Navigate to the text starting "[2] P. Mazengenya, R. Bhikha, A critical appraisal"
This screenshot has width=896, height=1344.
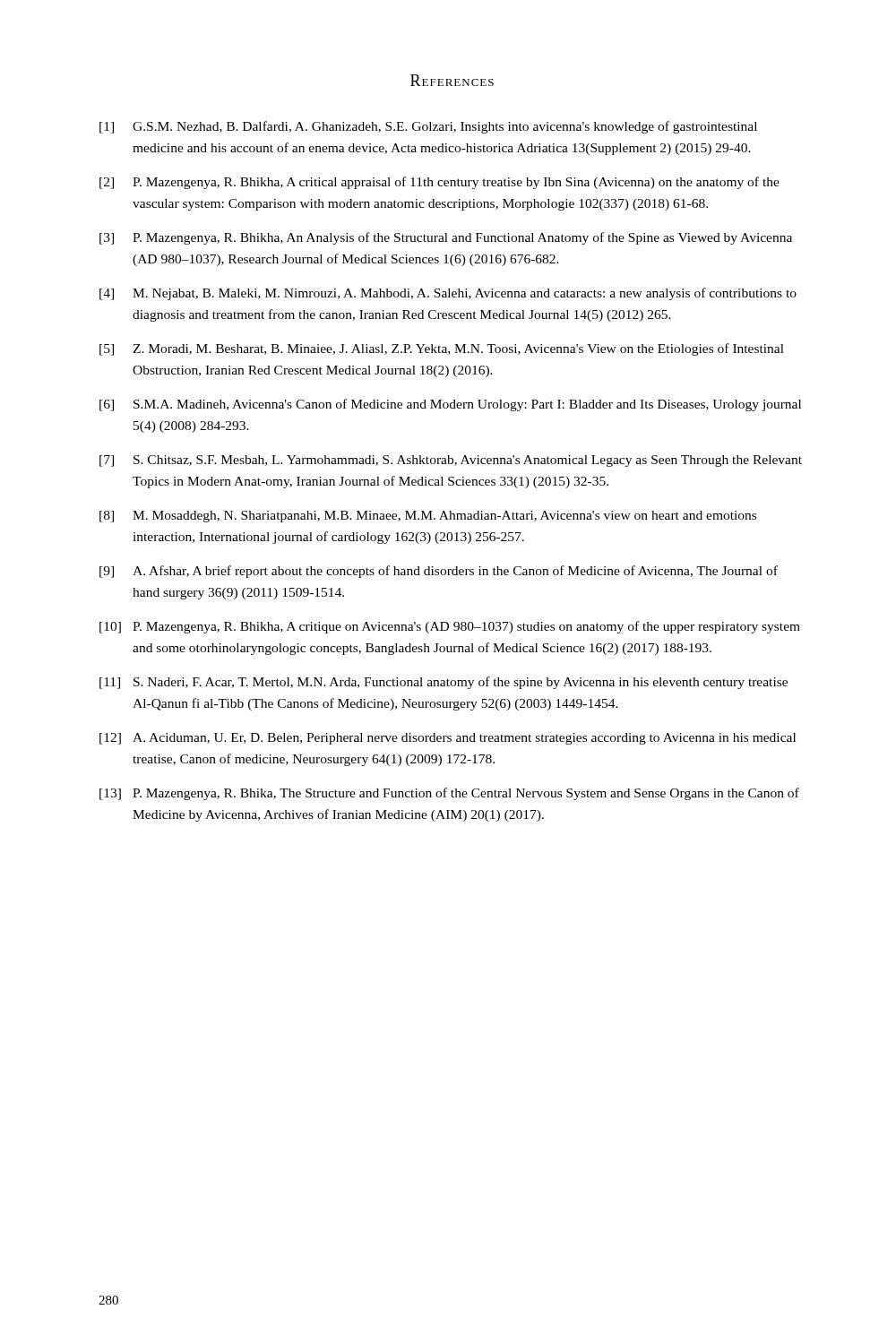(452, 193)
